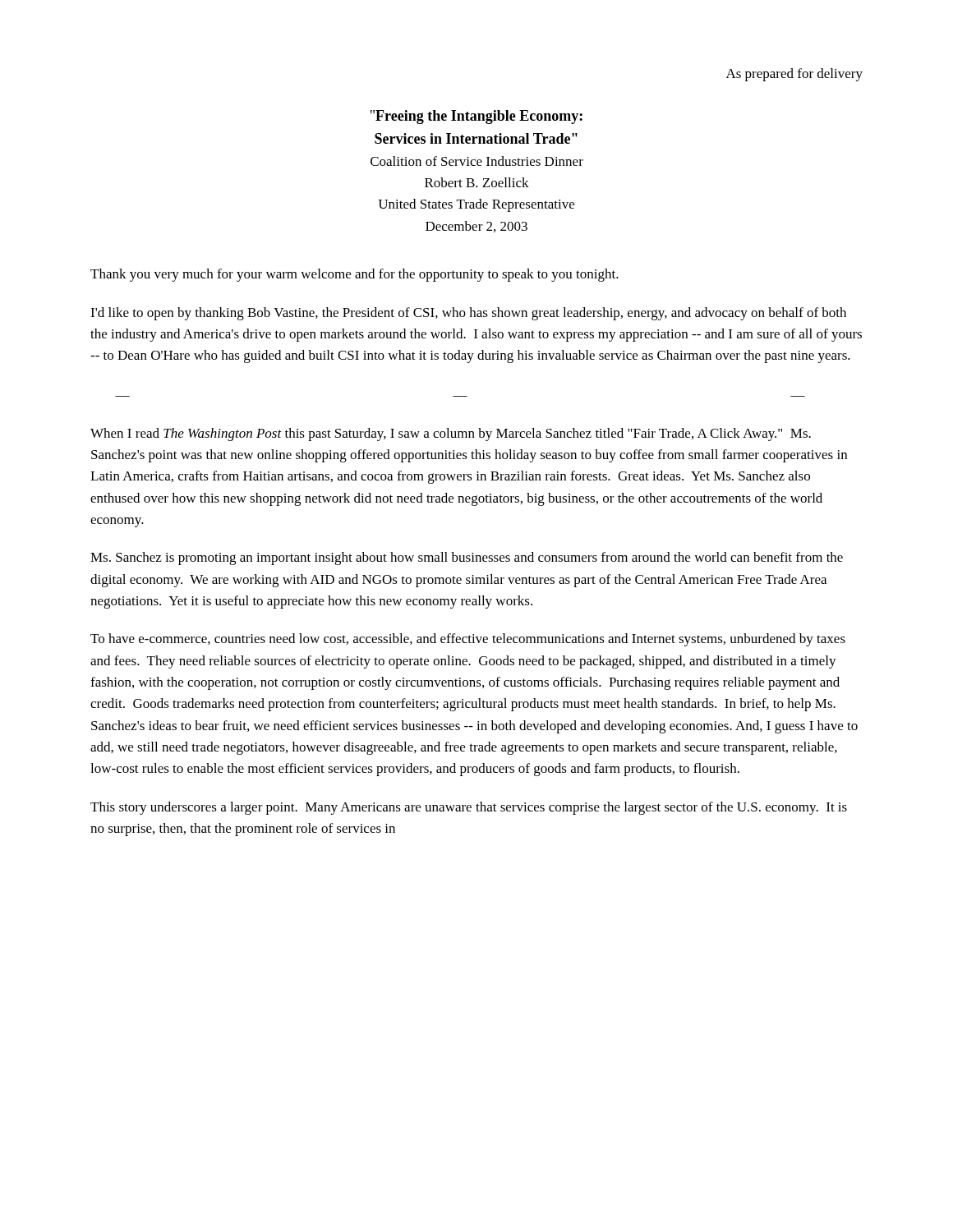The image size is (953, 1232).
Task: Where is the passage that starts "To have e-commerce, countries need"?
Action: (x=474, y=704)
